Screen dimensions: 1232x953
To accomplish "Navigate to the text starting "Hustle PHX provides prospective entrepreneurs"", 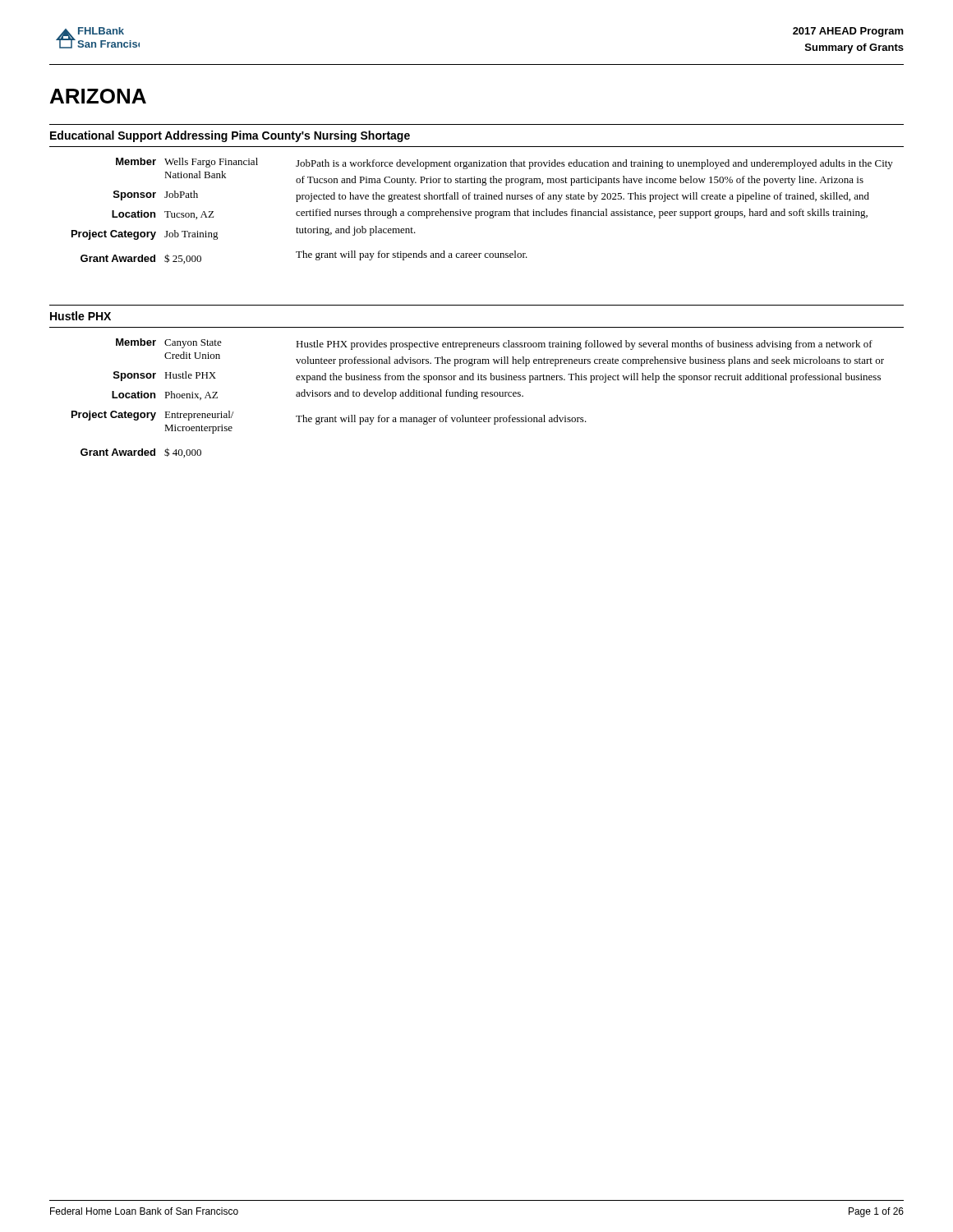I will tap(600, 381).
